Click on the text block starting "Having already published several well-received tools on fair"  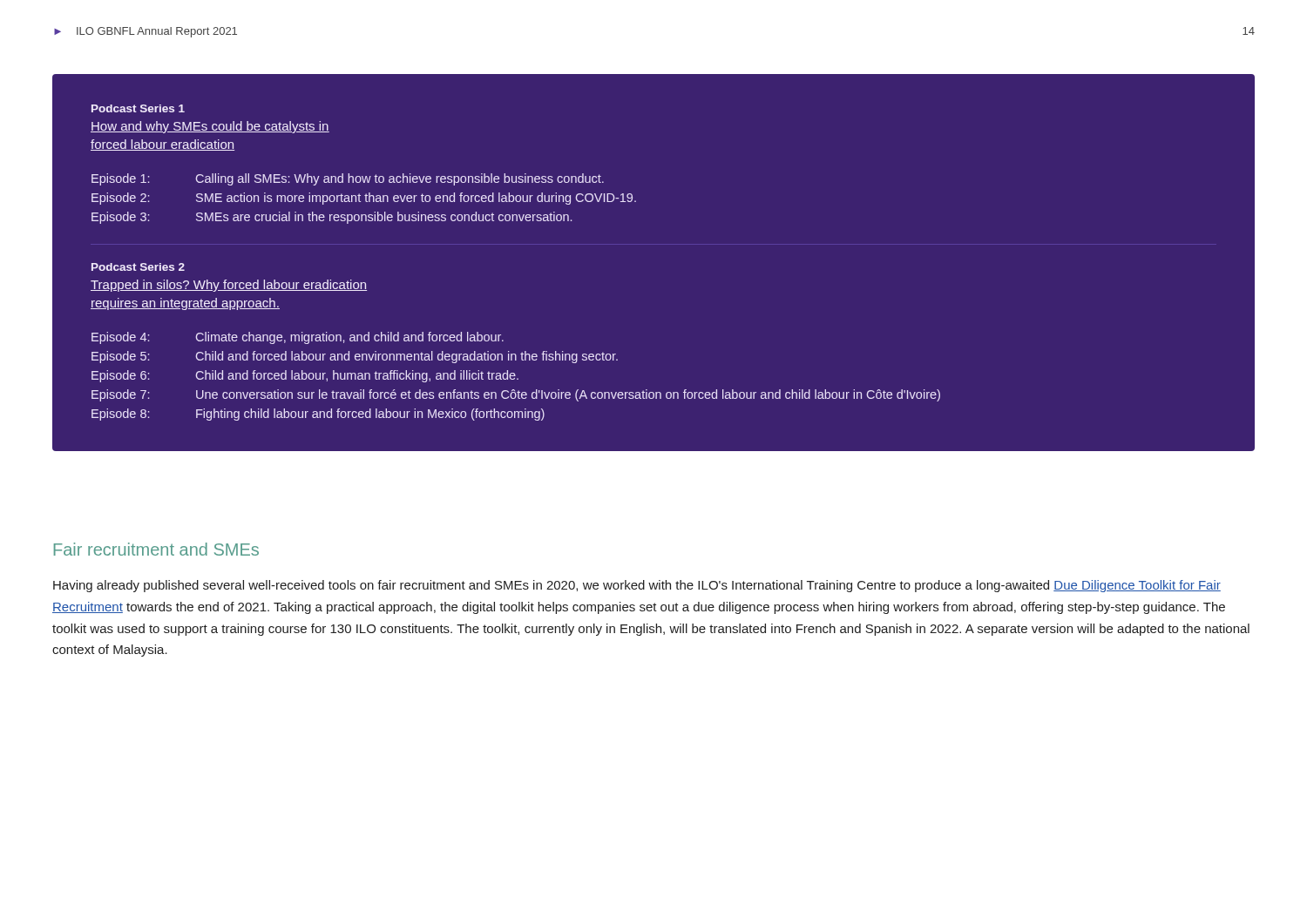click(x=651, y=617)
